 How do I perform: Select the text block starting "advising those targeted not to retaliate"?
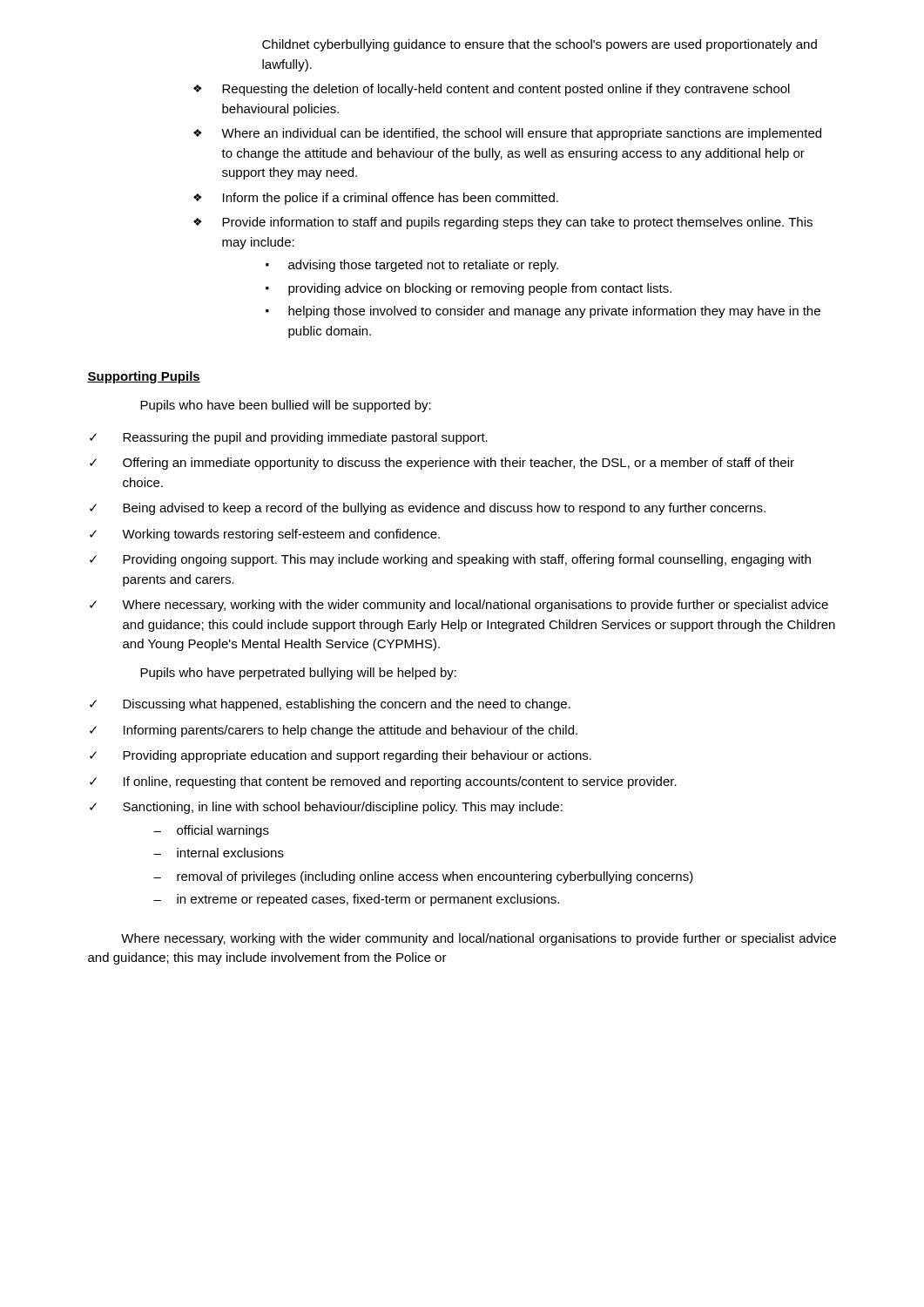(562, 265)
